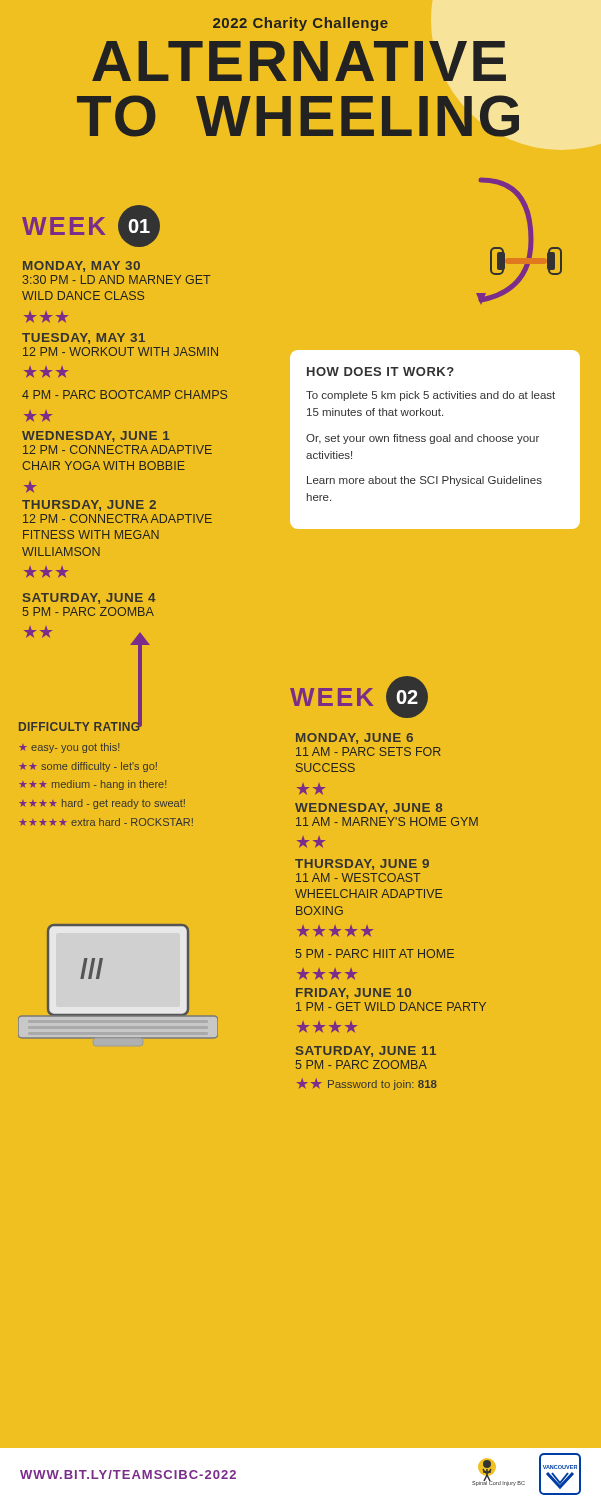Point to the text starting "1 PM - GET WILD DANCE PARTY"

point(437,1018)
